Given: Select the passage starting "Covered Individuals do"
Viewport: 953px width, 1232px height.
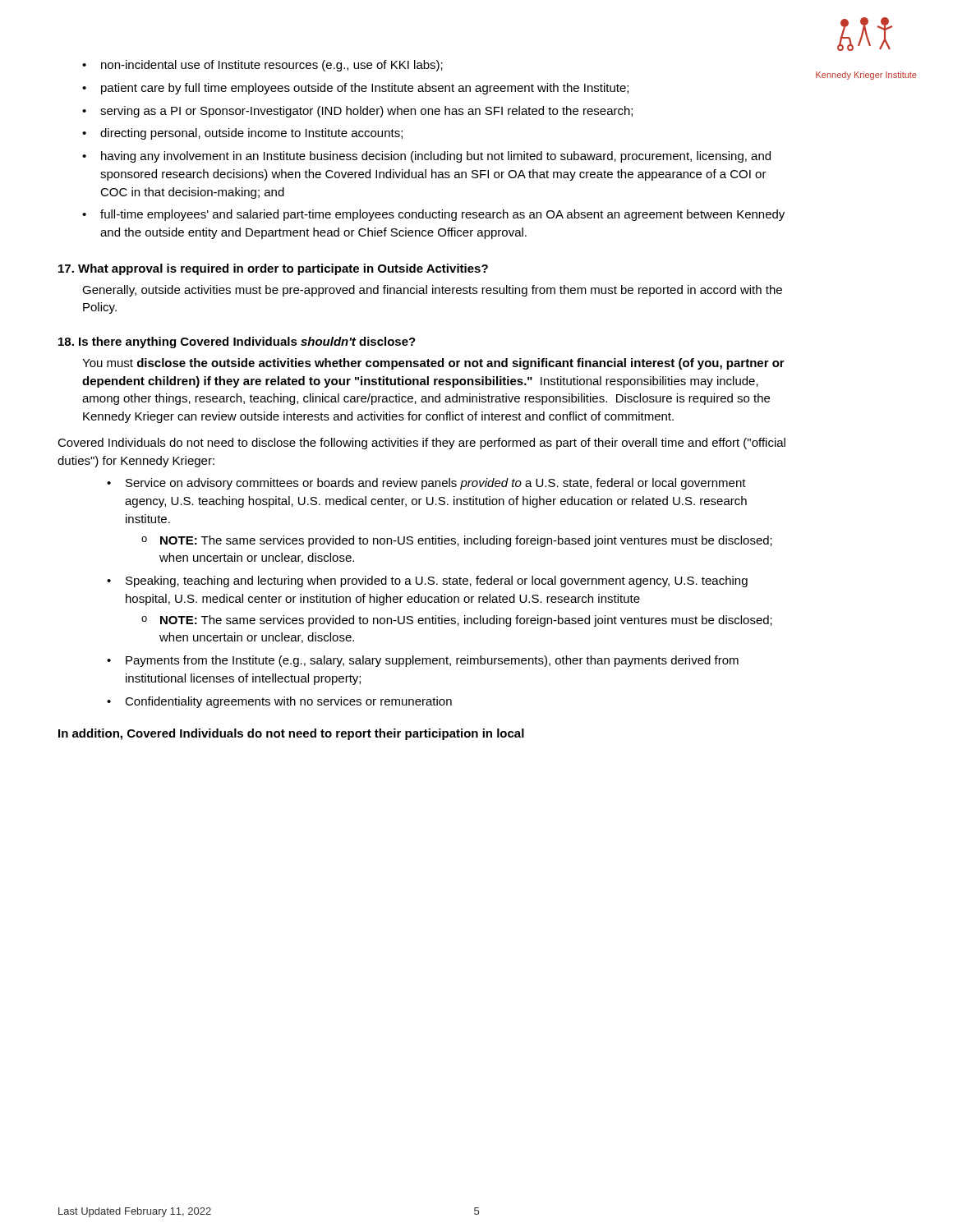Looking at the screenshot, I should point(422,451).
